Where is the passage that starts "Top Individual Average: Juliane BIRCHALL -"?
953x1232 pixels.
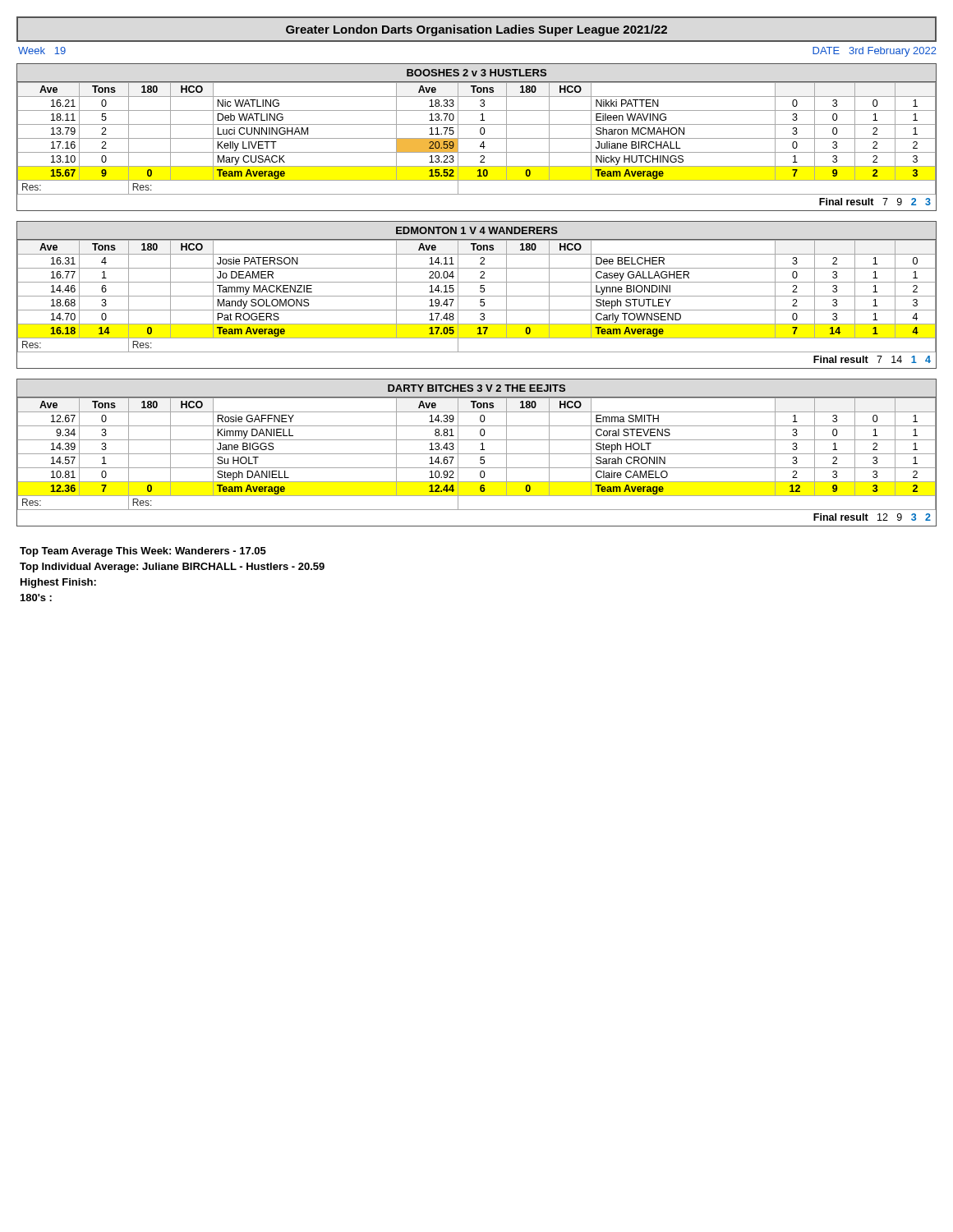pyautogui.click(x=172, y=568)
